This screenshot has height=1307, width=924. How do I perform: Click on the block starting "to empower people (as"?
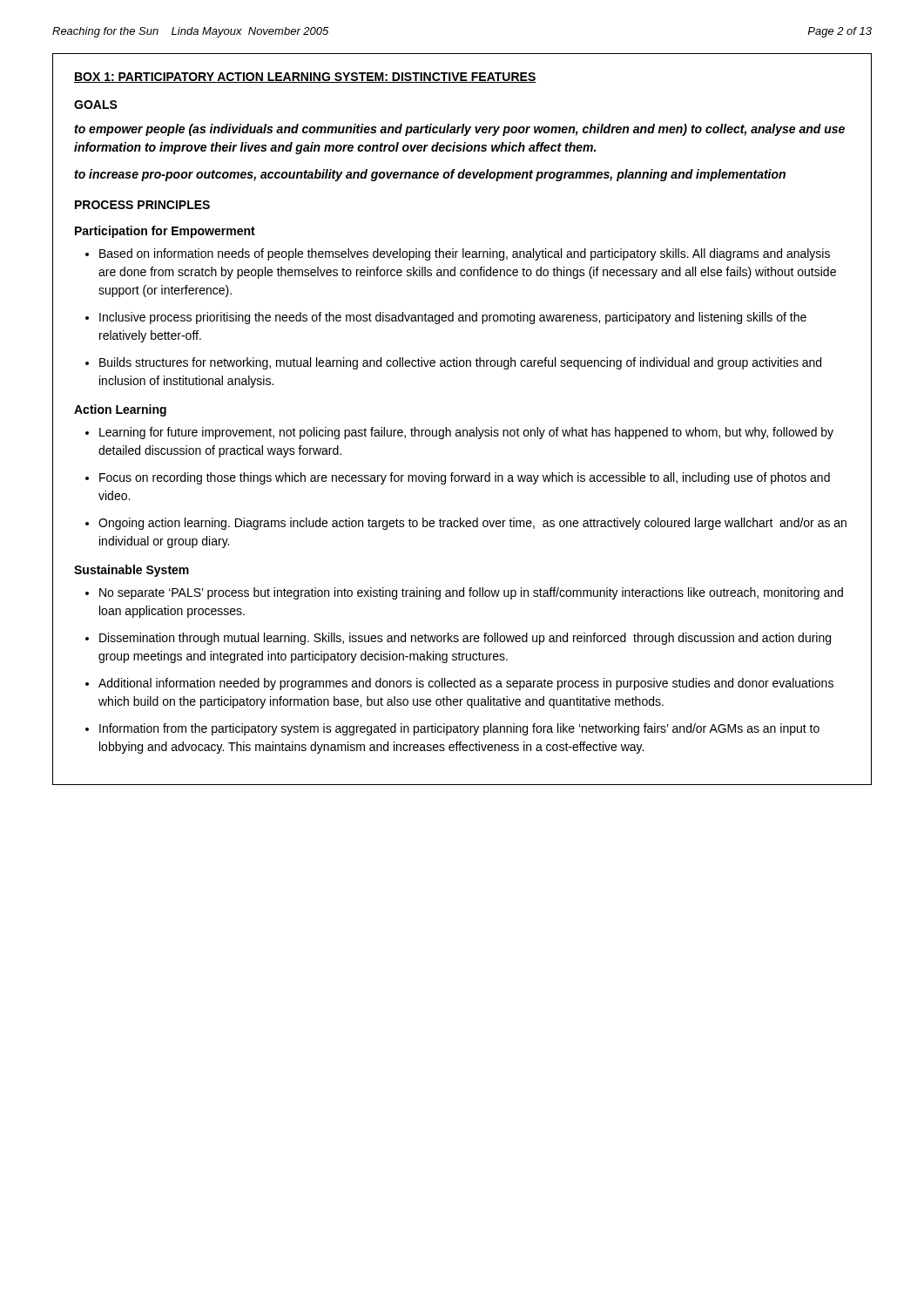[460, 138]
